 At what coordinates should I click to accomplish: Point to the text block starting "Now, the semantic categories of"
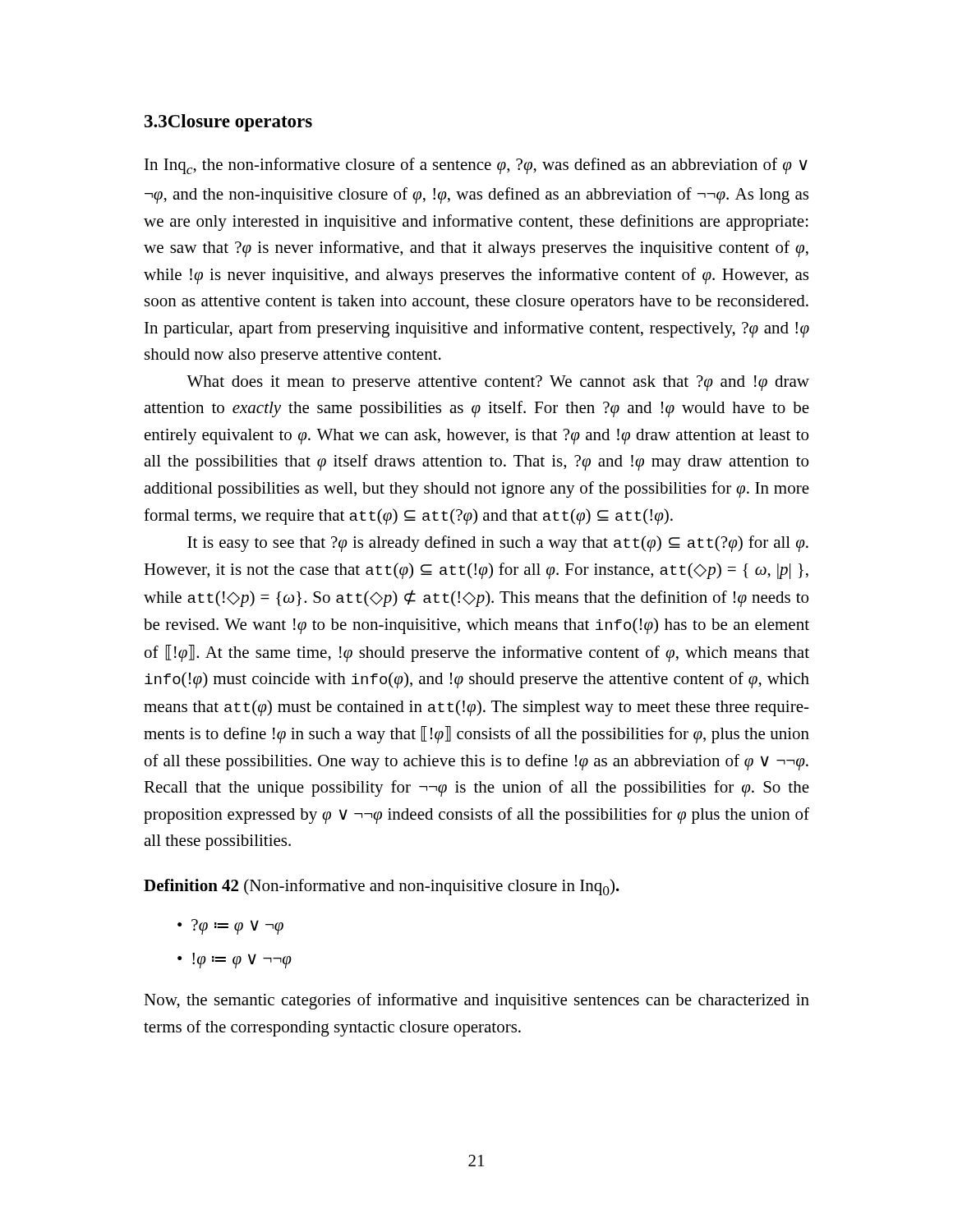(476, 1013)
